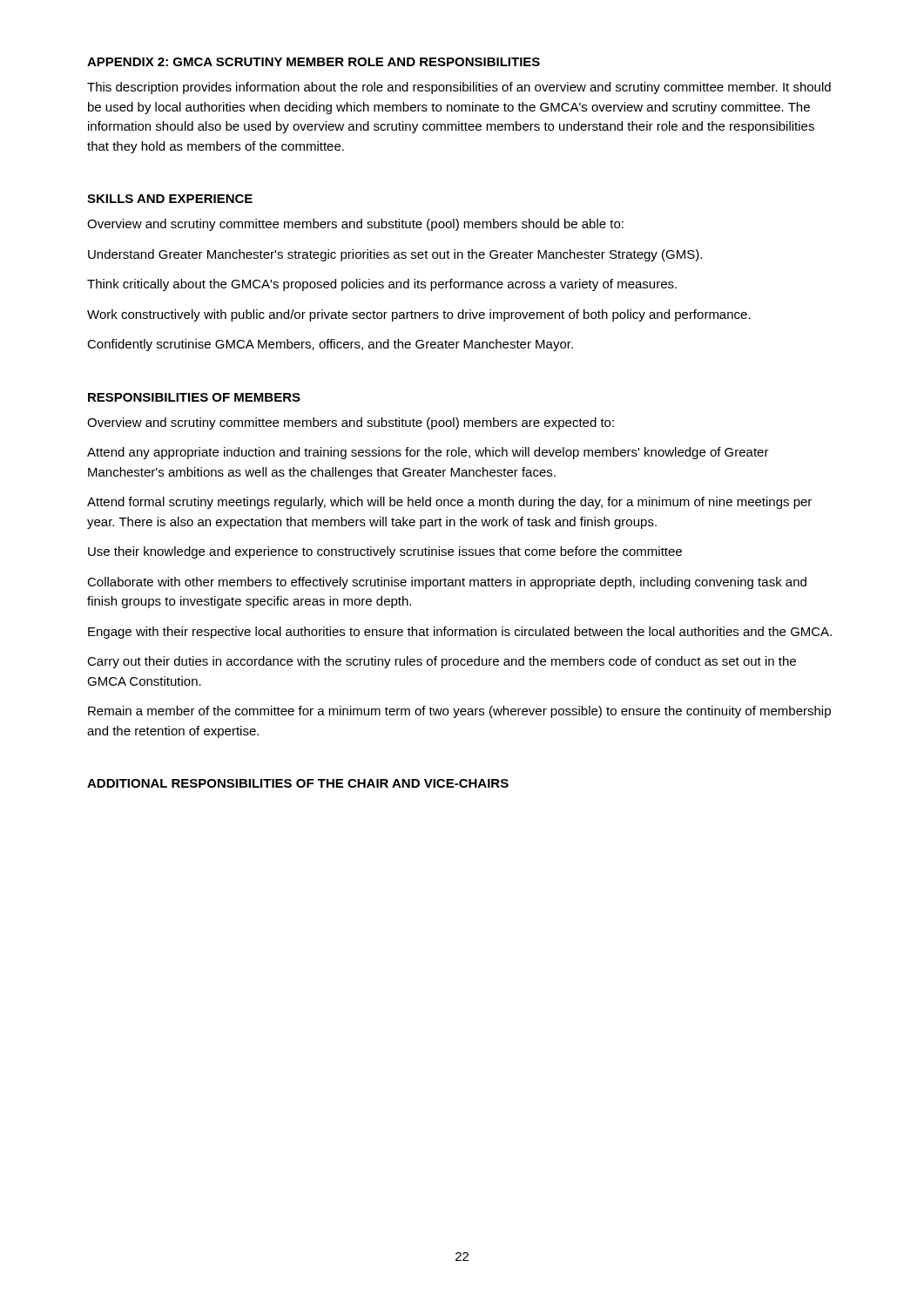924x1307 pixels.
Task: Point to the passage starting "Work constructively with public"
Action: 419,314
